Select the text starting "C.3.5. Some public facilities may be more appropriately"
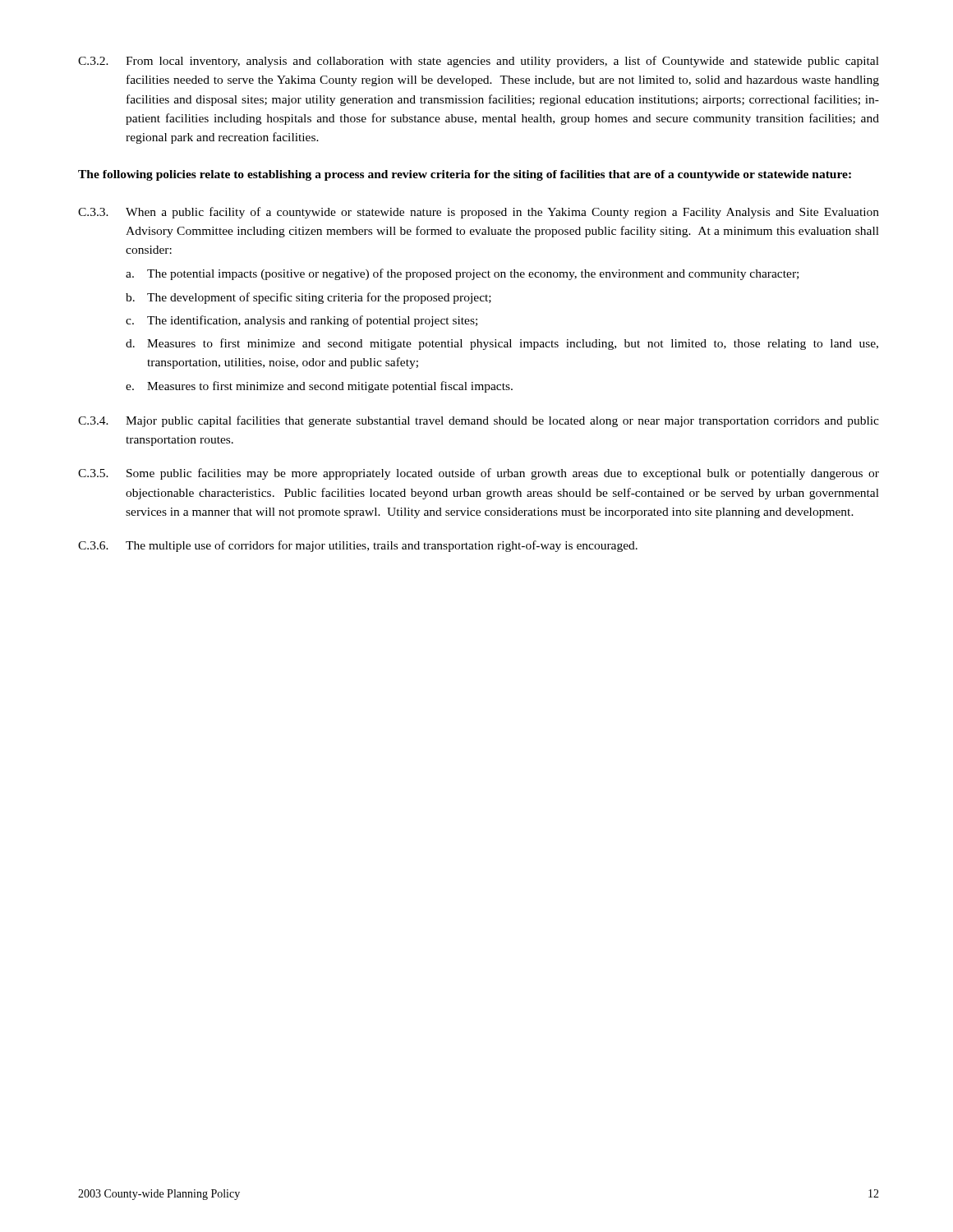This screenshot has height=1232, width=953. tap(479, 492)
